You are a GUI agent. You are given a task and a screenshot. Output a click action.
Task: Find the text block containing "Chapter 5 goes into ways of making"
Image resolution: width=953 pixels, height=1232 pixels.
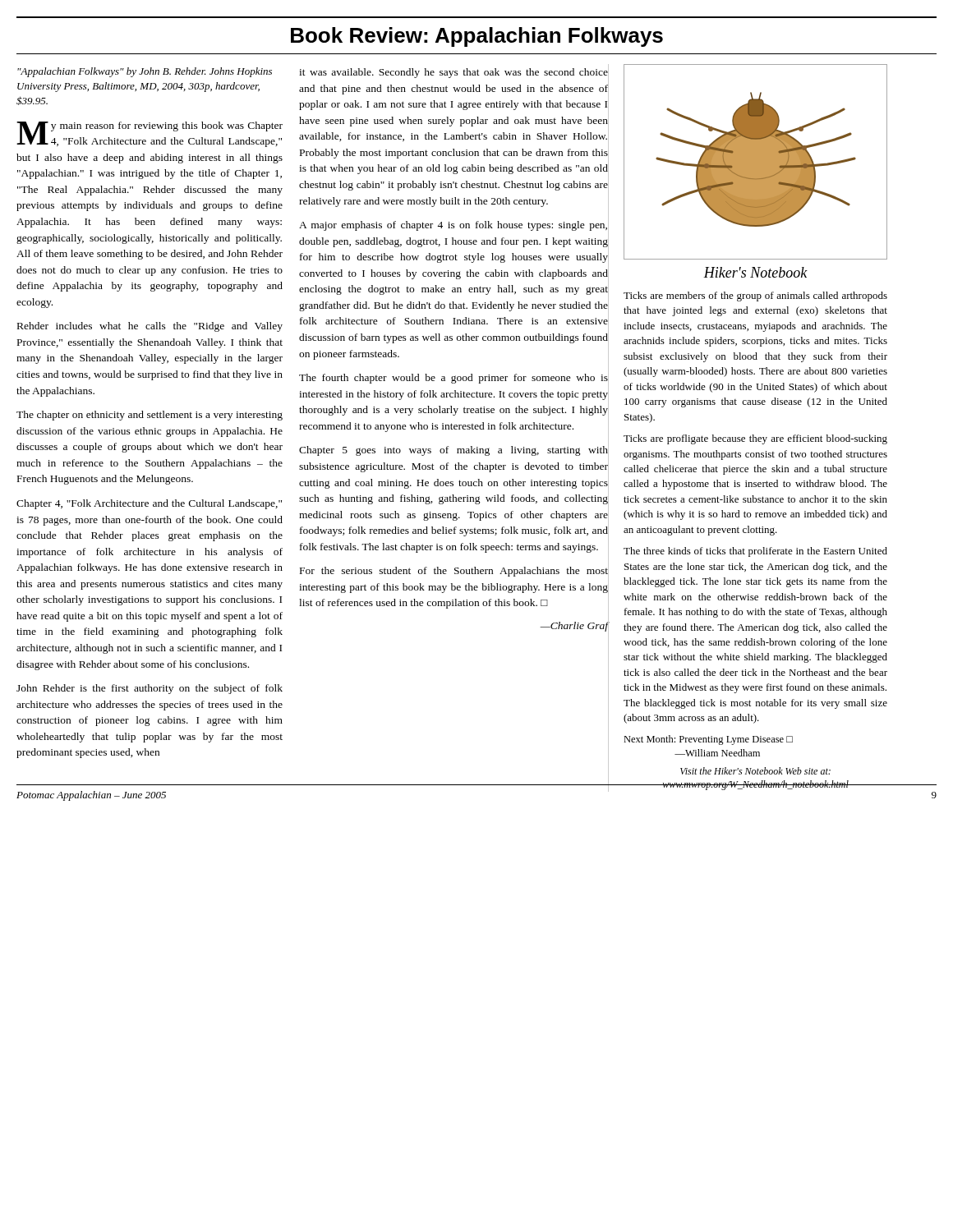tap(453, 498)
